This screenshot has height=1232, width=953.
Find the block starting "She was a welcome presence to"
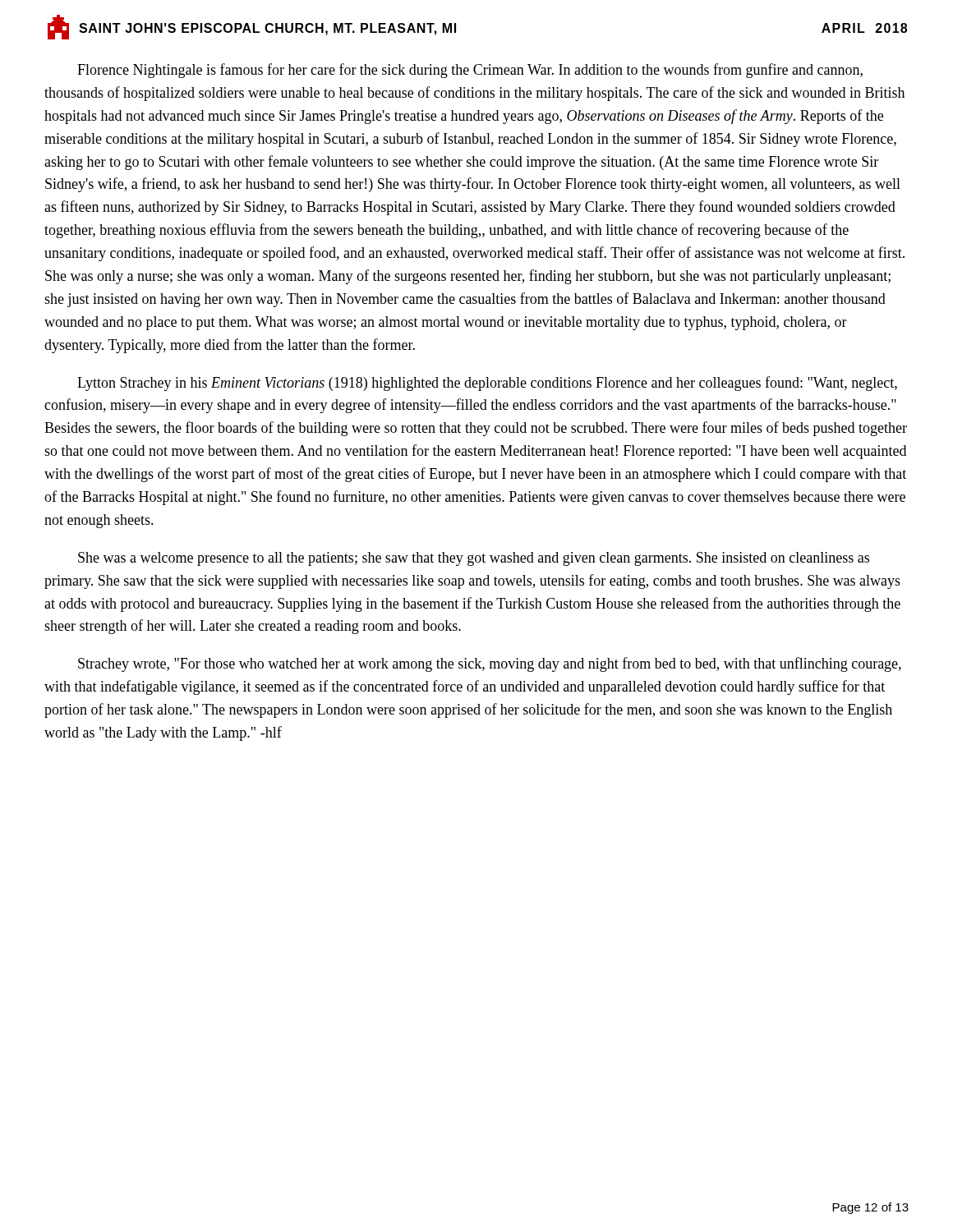(x=476, y=593)
